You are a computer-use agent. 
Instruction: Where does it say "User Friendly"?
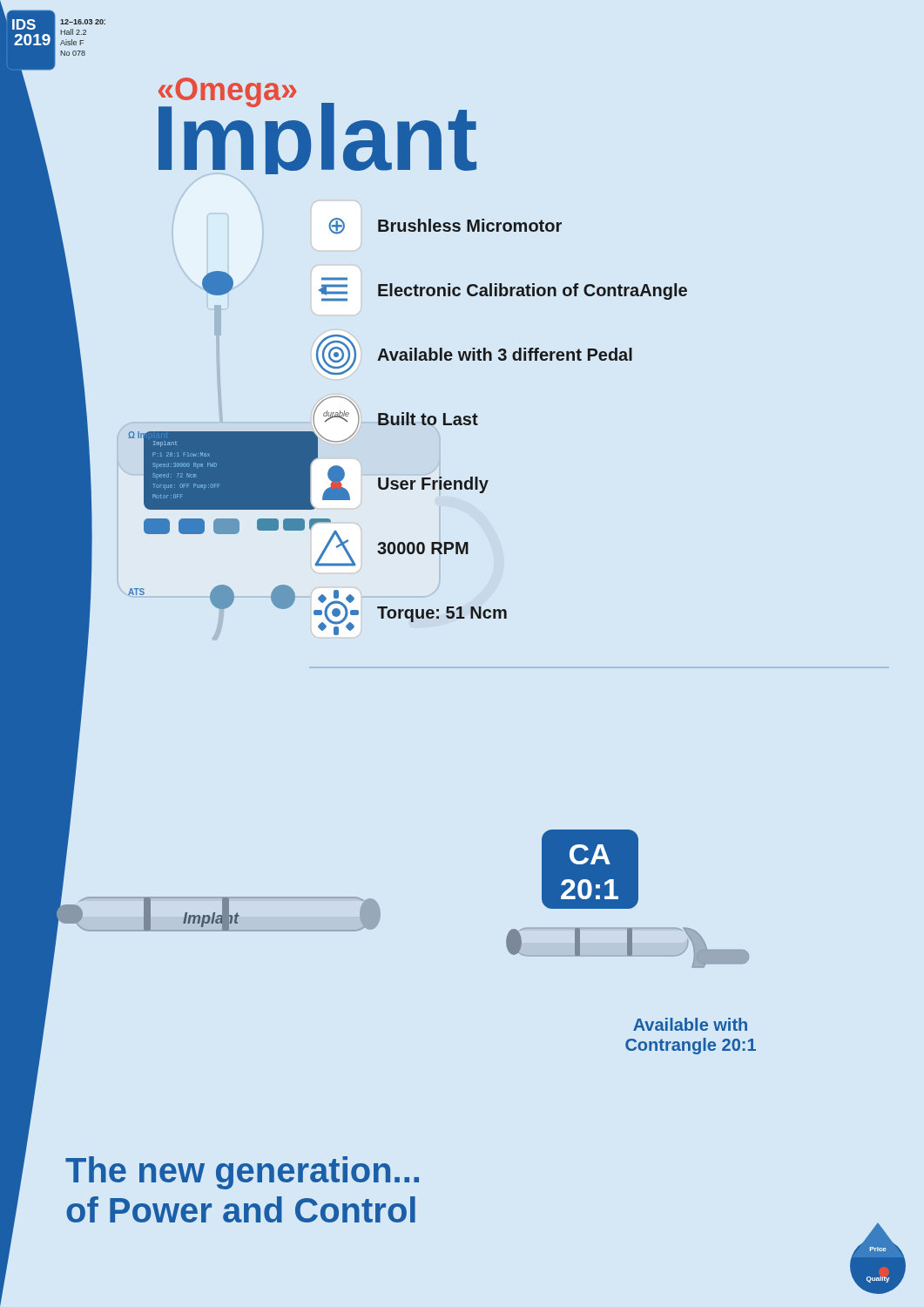399,484
